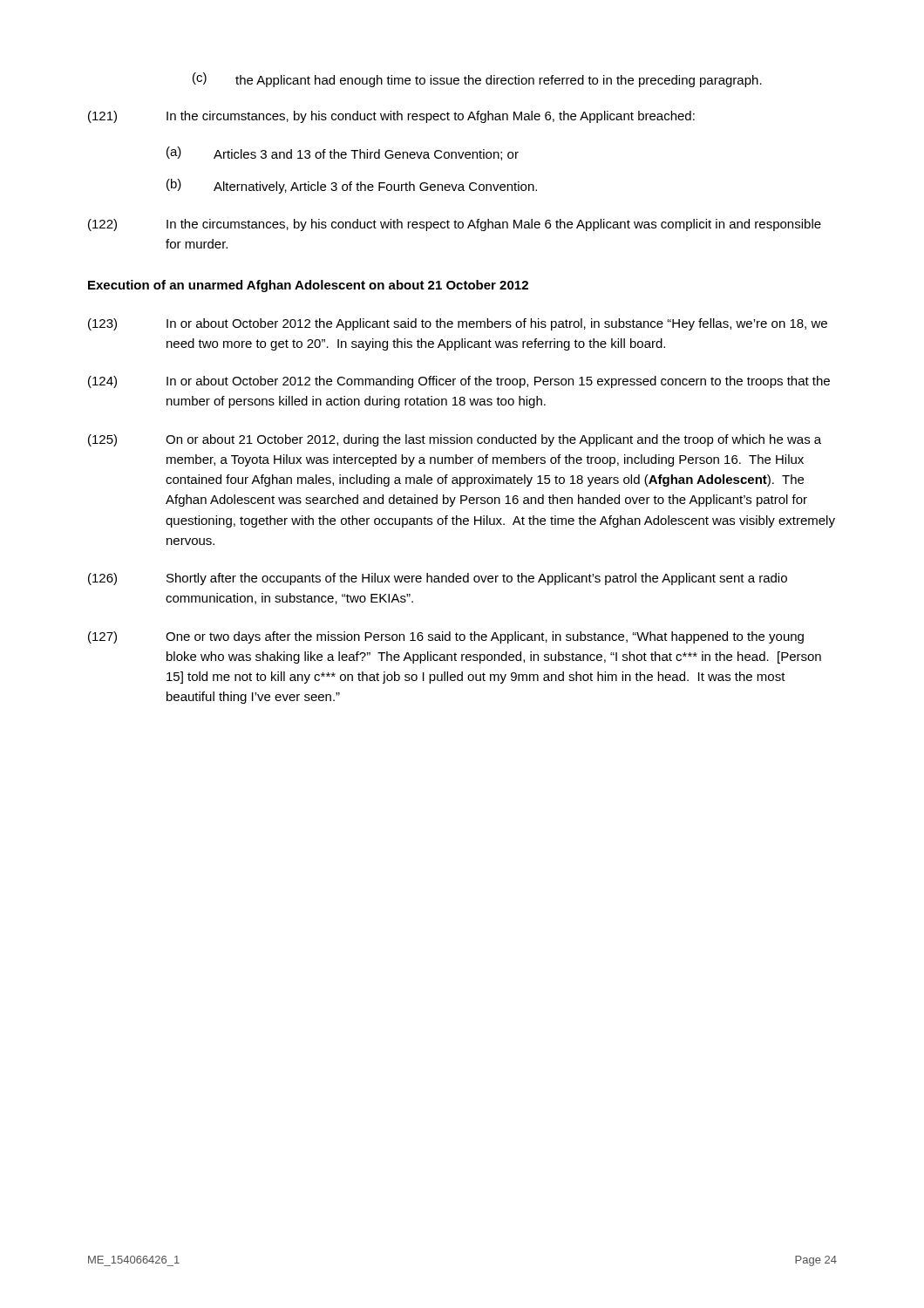Navigate to the text starting "(126) Shortly after"
The image size is (924, 1308).
(x=462, y=588)
